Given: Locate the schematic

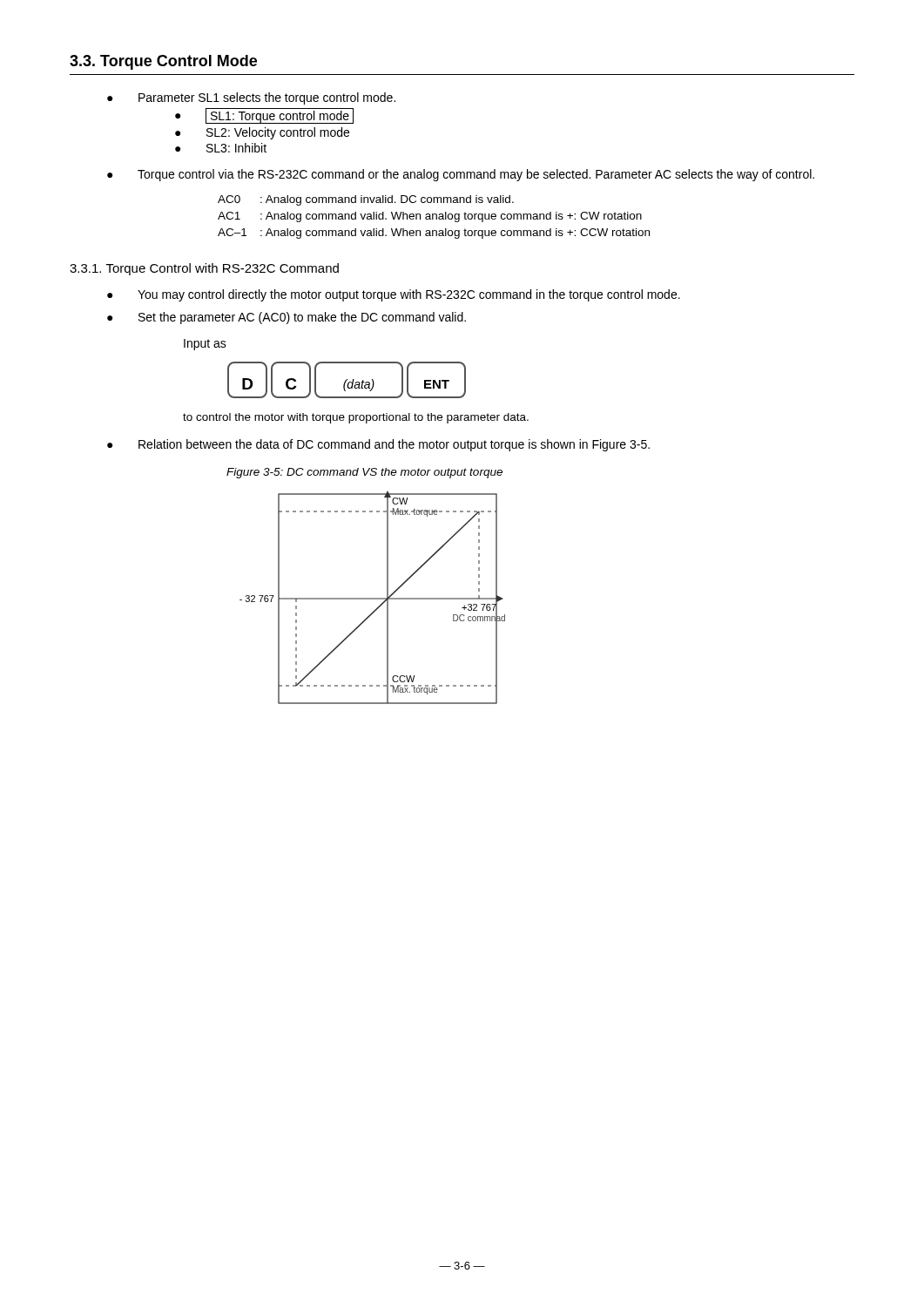Looking at the screenshot, I should coord(540,381).
